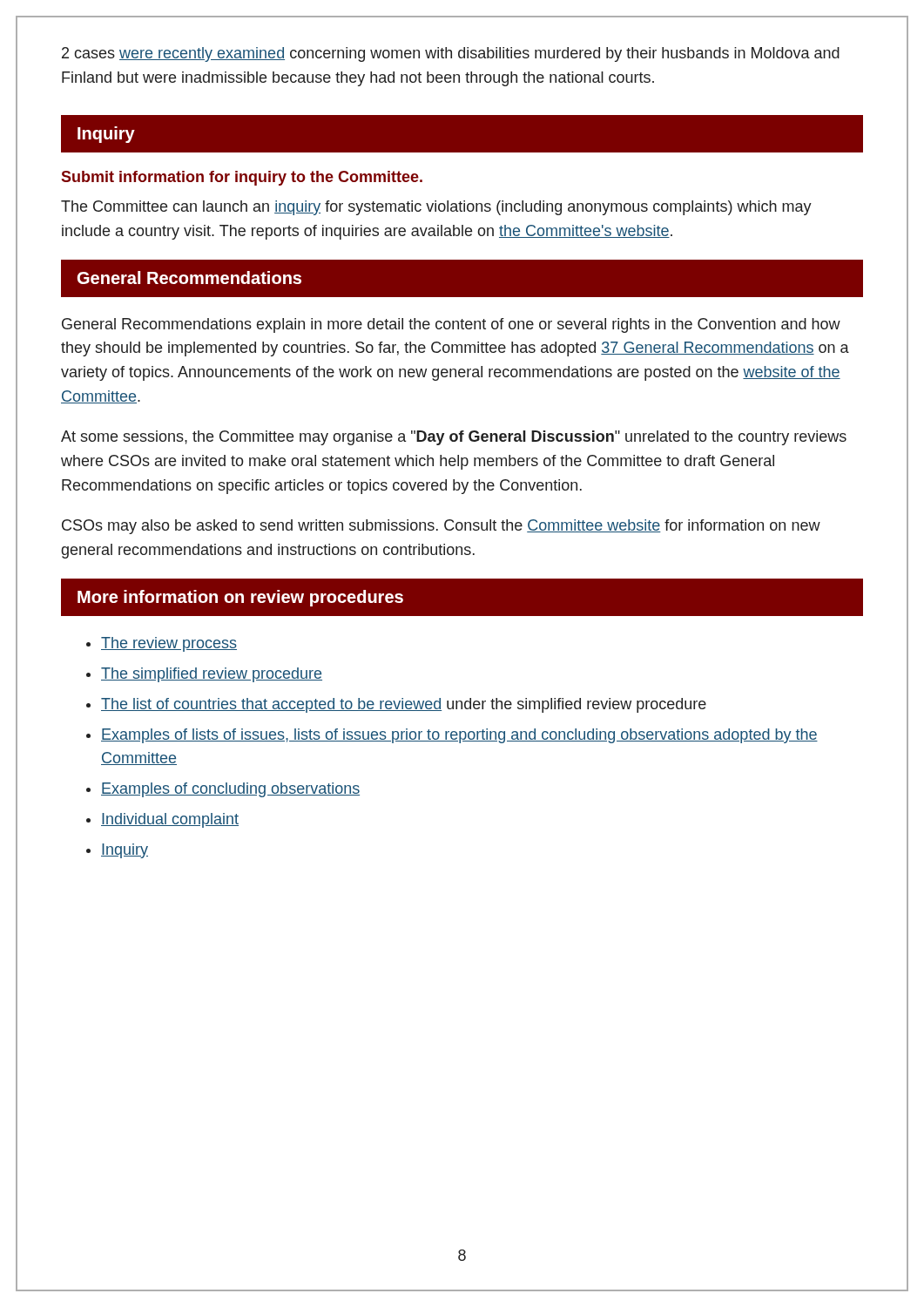Point to the block starting "At some sessions,"
Viewport: 924px width, 1307px height.
[x=454, y=461]
